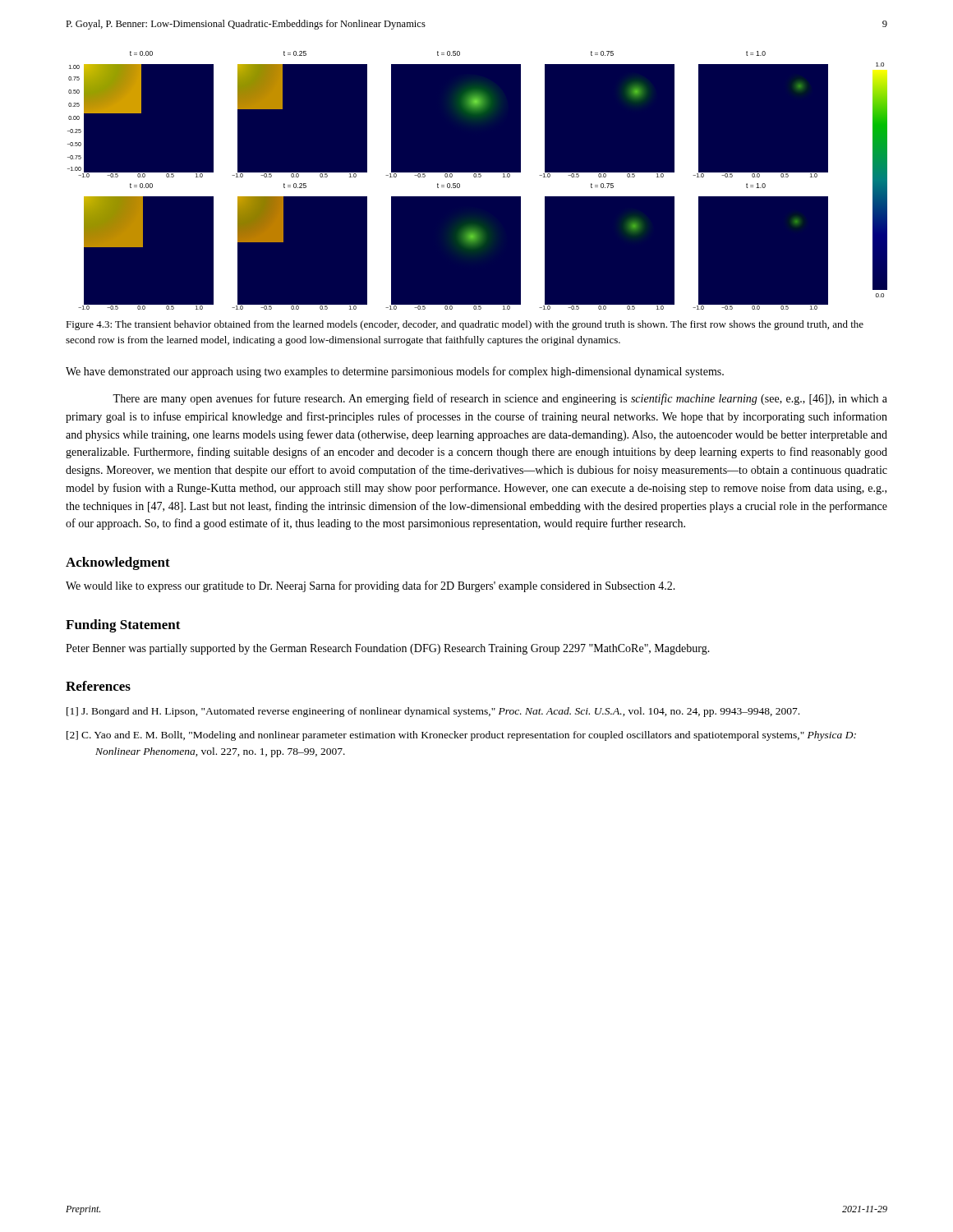Click the passage that begins "[2] C. Yao and E."
The height and width of the screenshot is (1232, 953).
click(x=461, y=743)
